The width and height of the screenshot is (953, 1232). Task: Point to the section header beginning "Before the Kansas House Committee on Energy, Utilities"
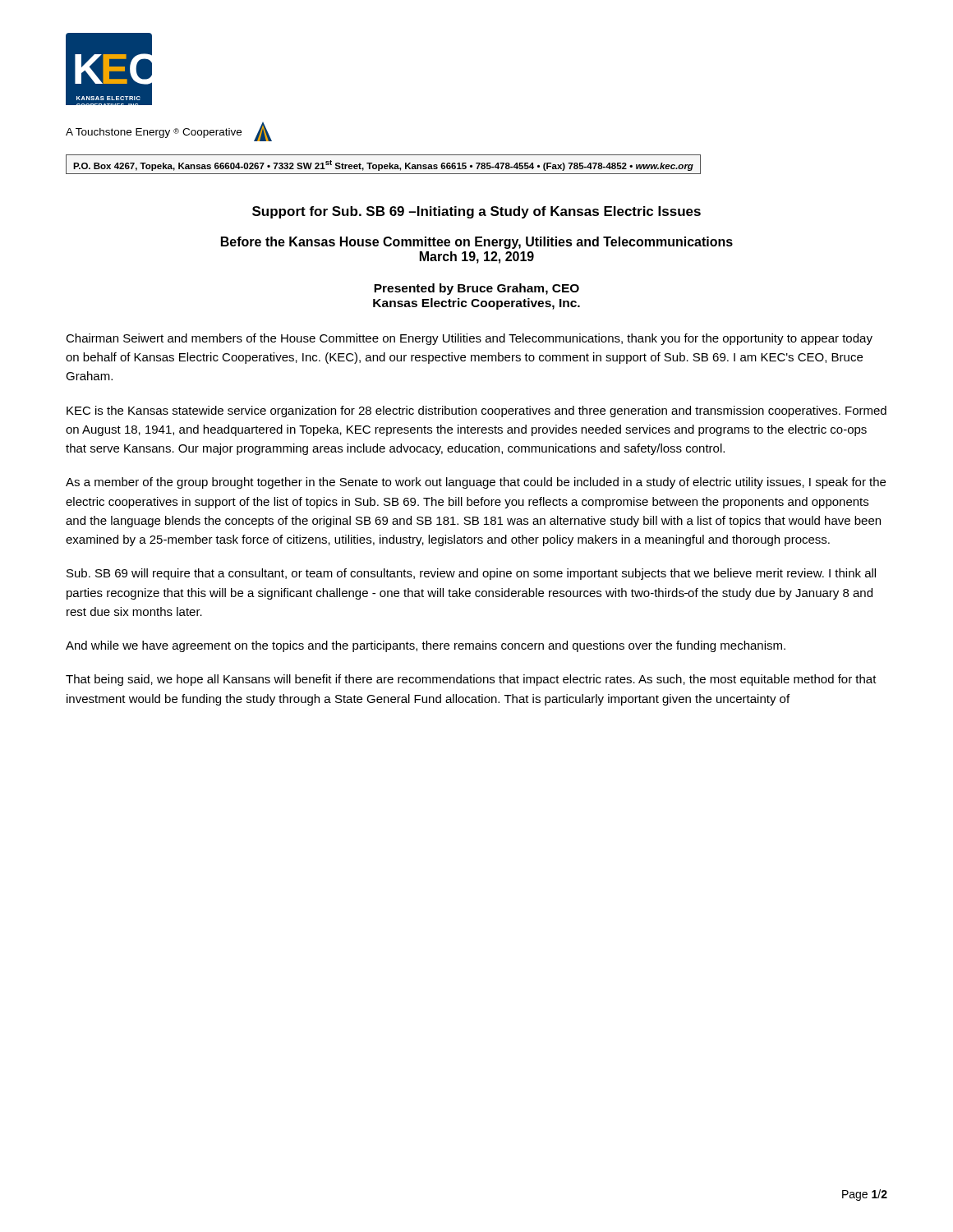(476, 249)
